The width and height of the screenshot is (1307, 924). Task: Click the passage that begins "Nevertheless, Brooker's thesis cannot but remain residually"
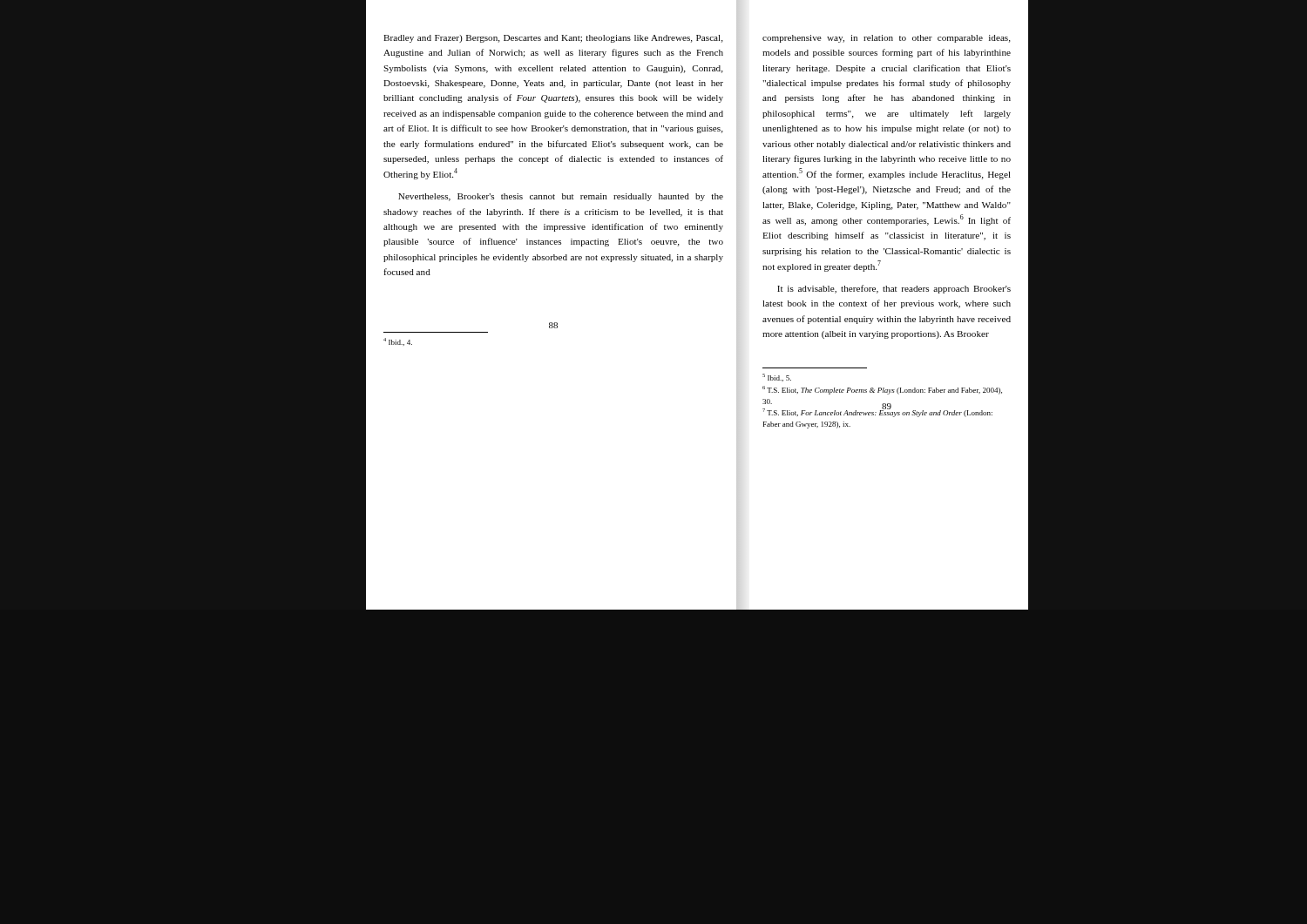pos(553,235)
